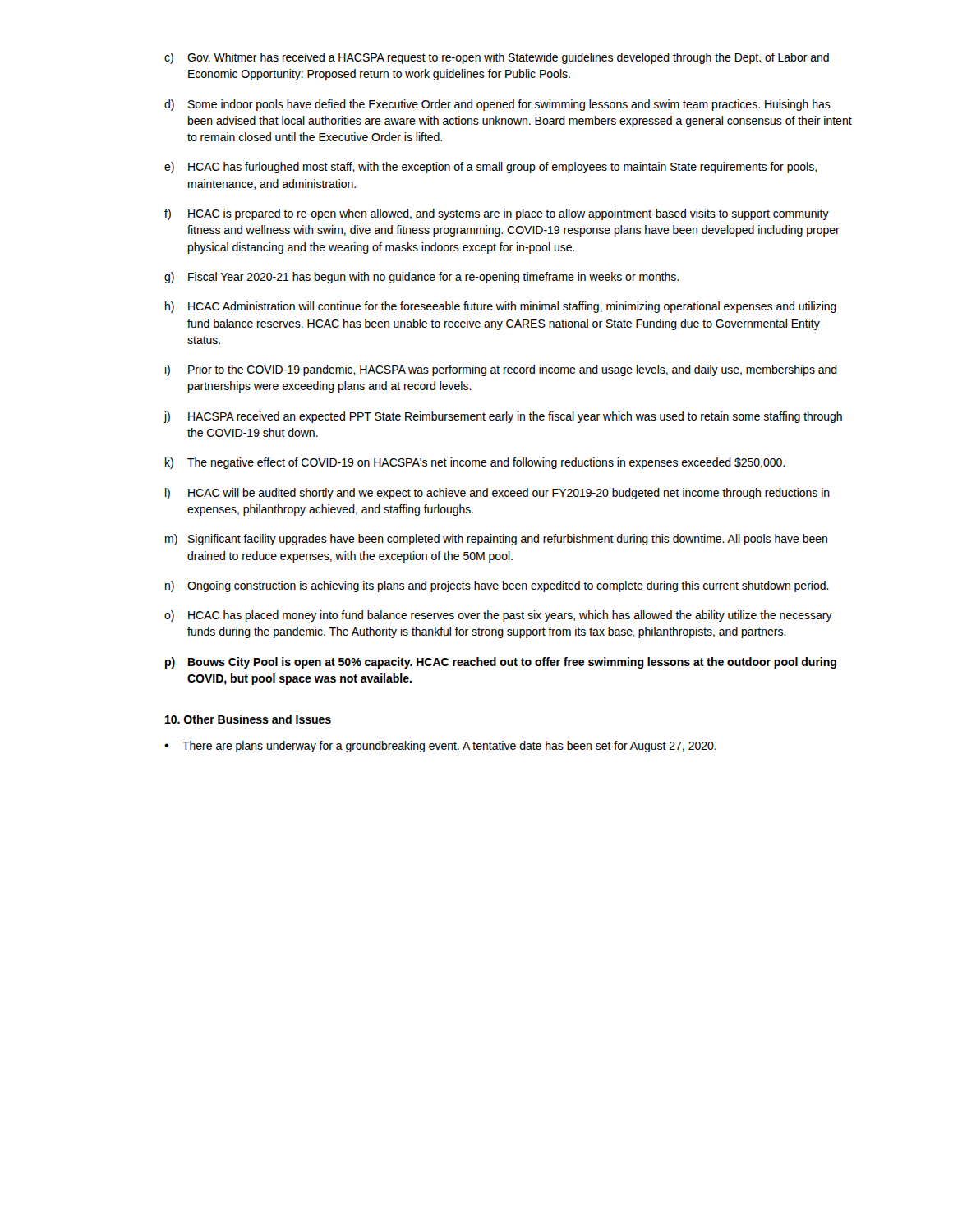The height and width of the screenshot is (1232, 953).
Task: Select the block starting "e) HCAC has furloughed most staff, with"
Action: (509, 176)
